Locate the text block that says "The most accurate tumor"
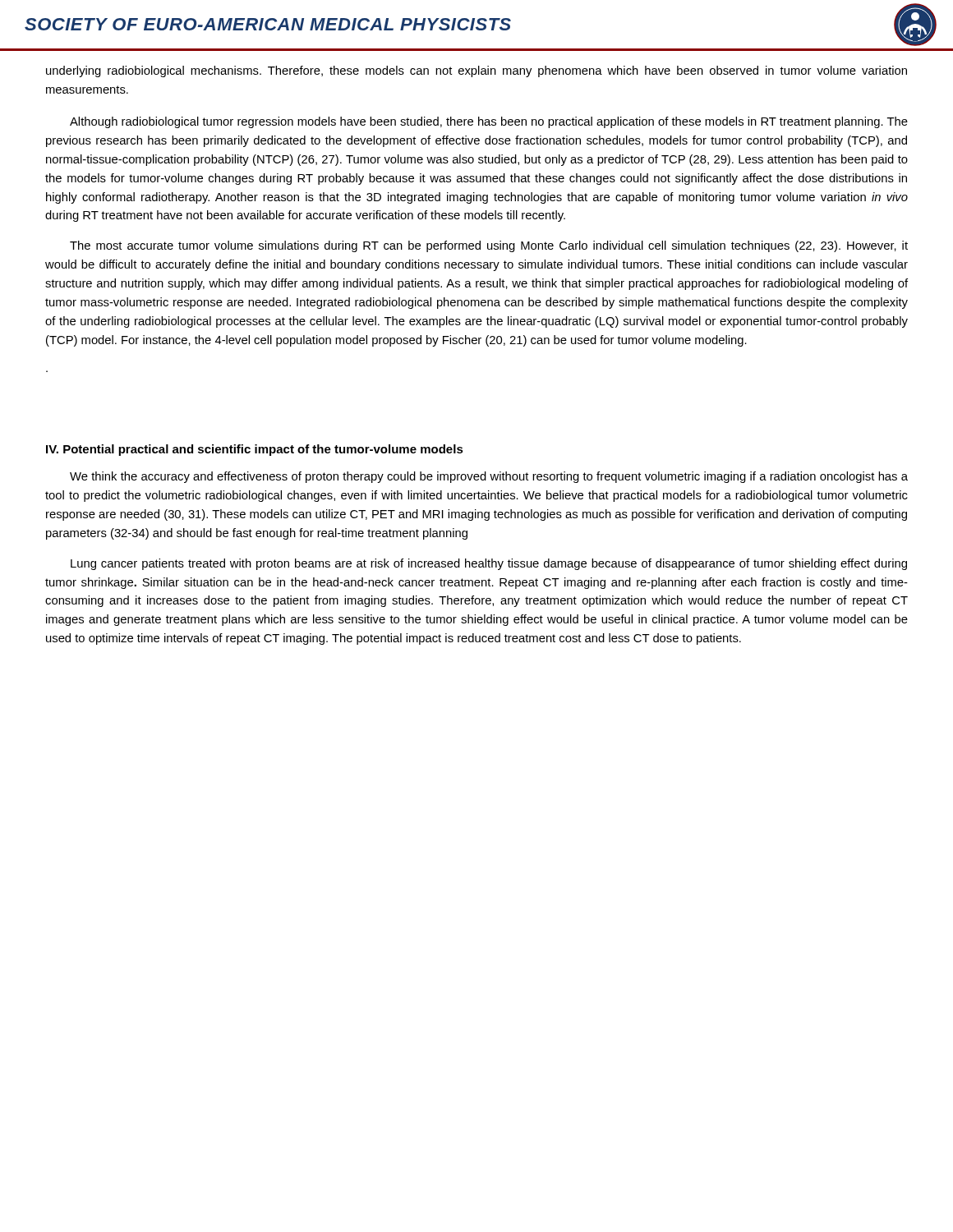Viewport: 953px width, 1232px height. pos(476,293)
